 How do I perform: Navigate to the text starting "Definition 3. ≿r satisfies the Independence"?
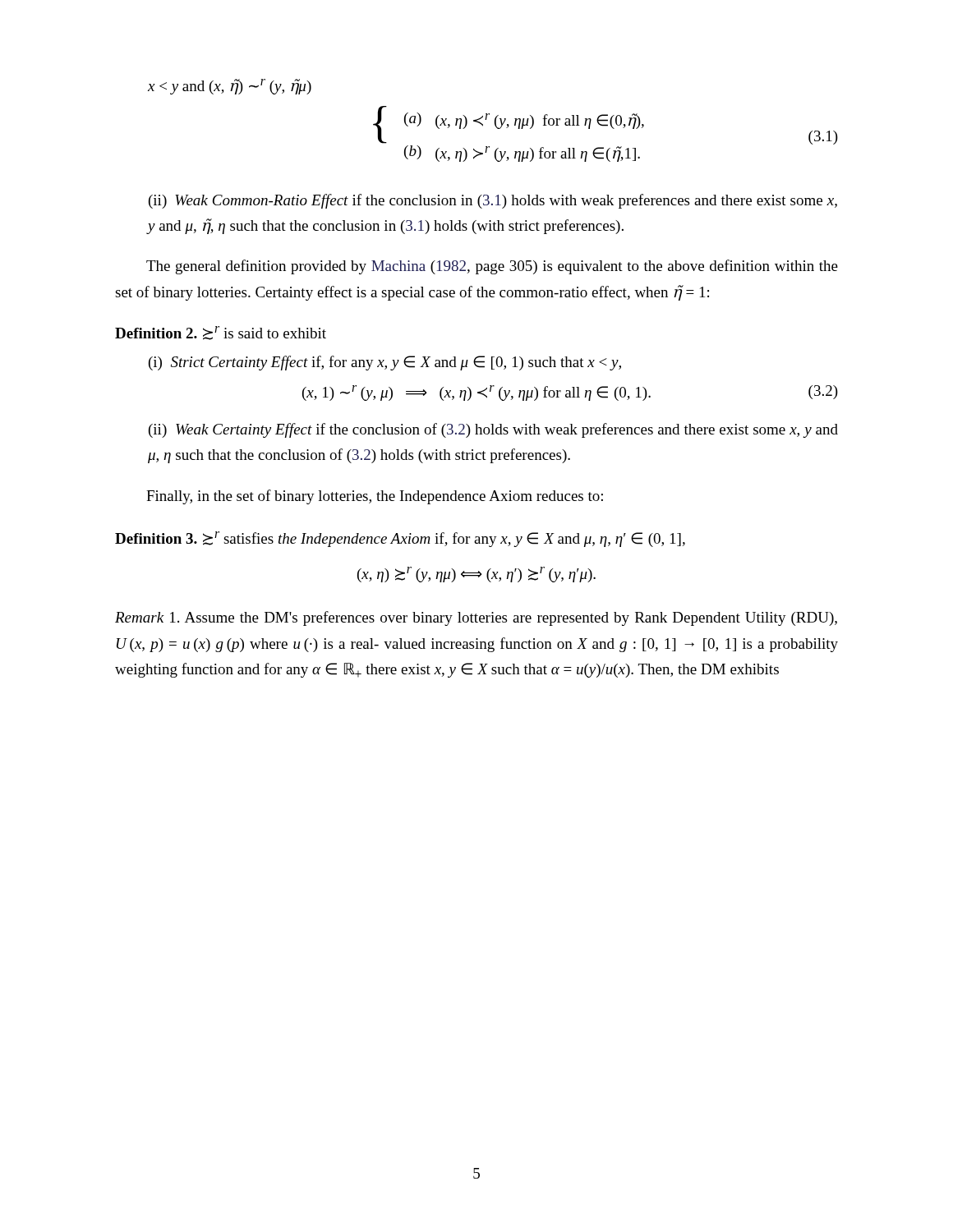[x=400, y=537]
